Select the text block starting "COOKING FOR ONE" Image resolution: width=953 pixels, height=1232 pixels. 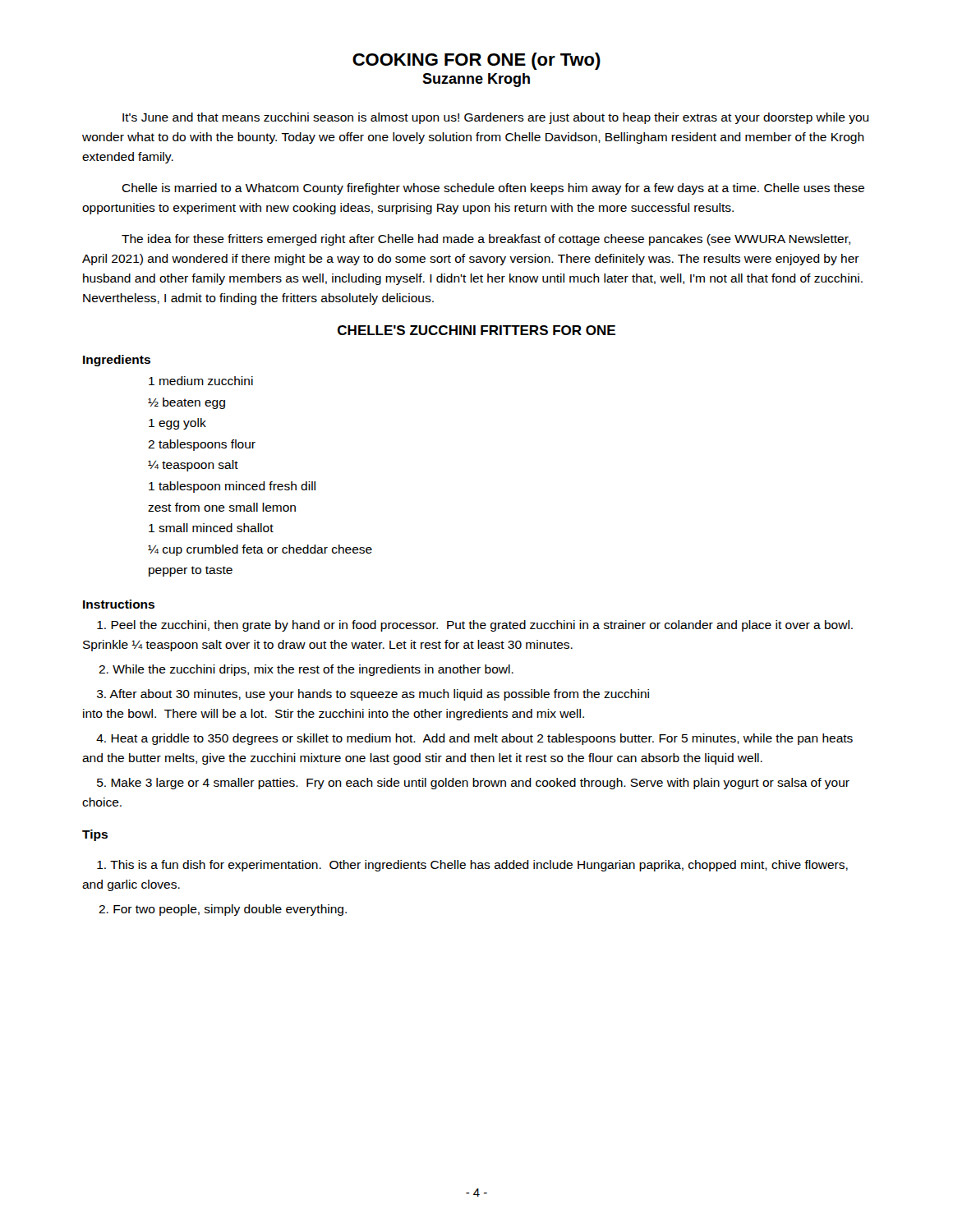point(476,69)
